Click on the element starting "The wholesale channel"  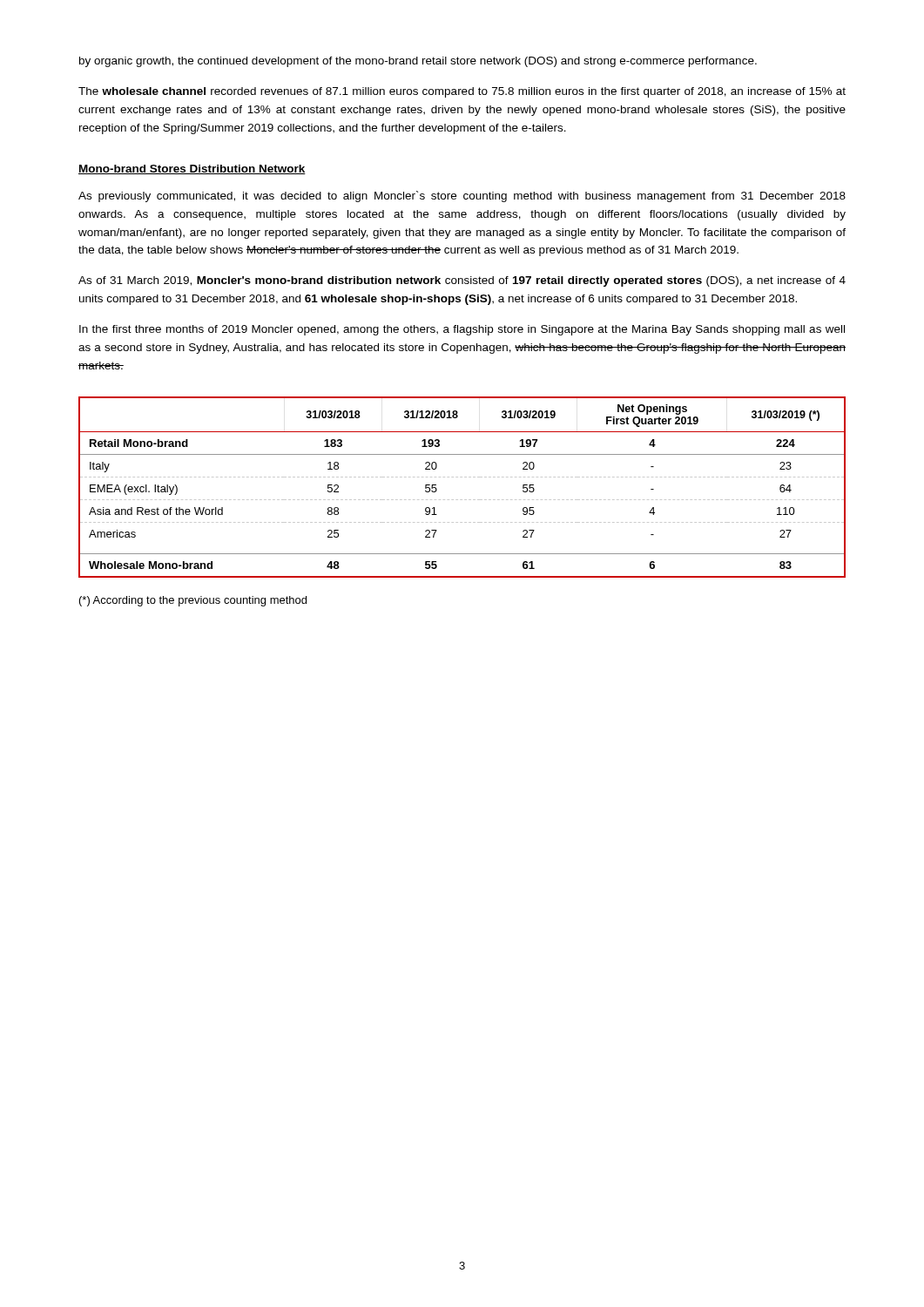(x=462, y=109)
